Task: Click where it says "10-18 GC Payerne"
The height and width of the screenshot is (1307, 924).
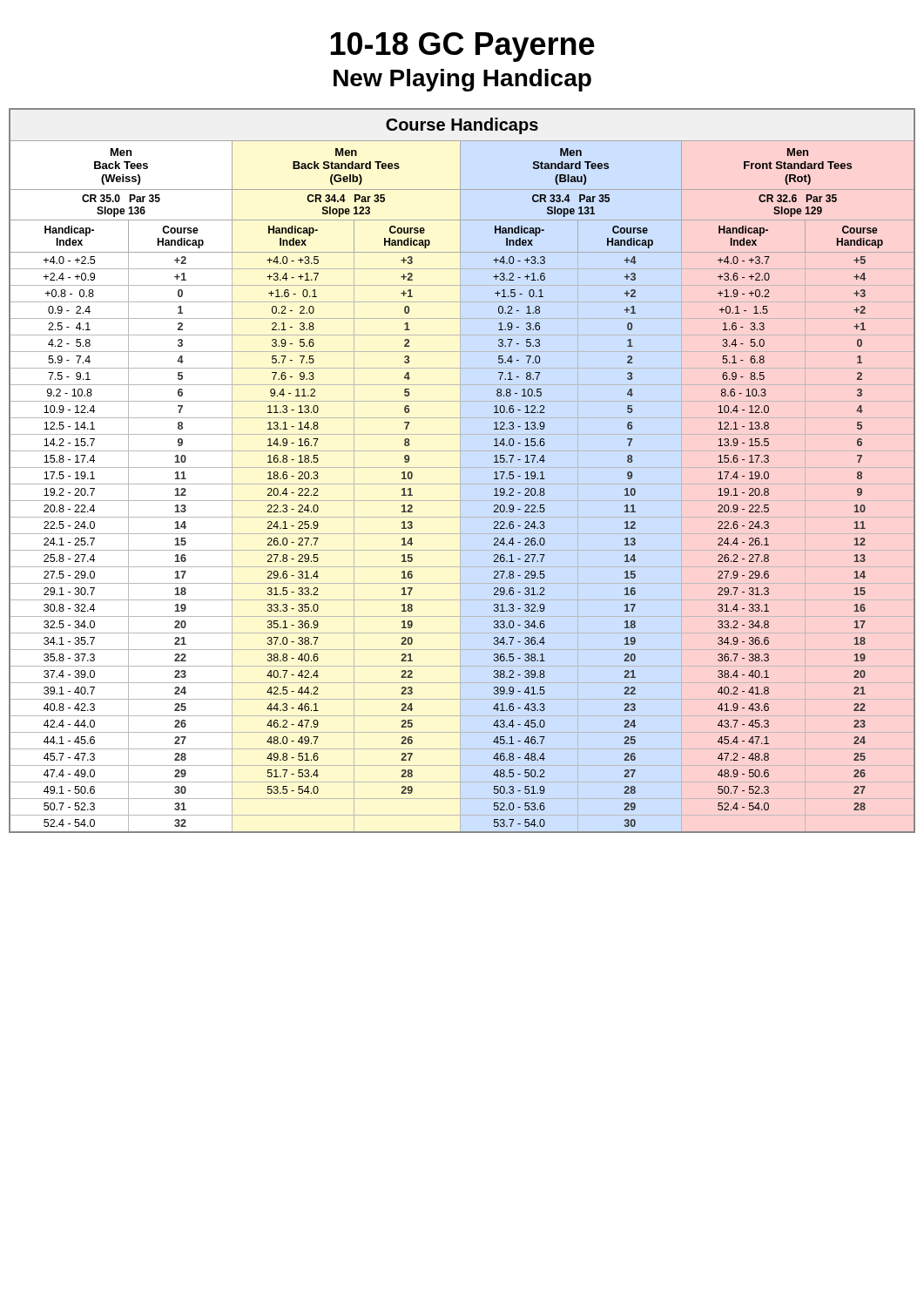Action: click(x=462, y=44)
